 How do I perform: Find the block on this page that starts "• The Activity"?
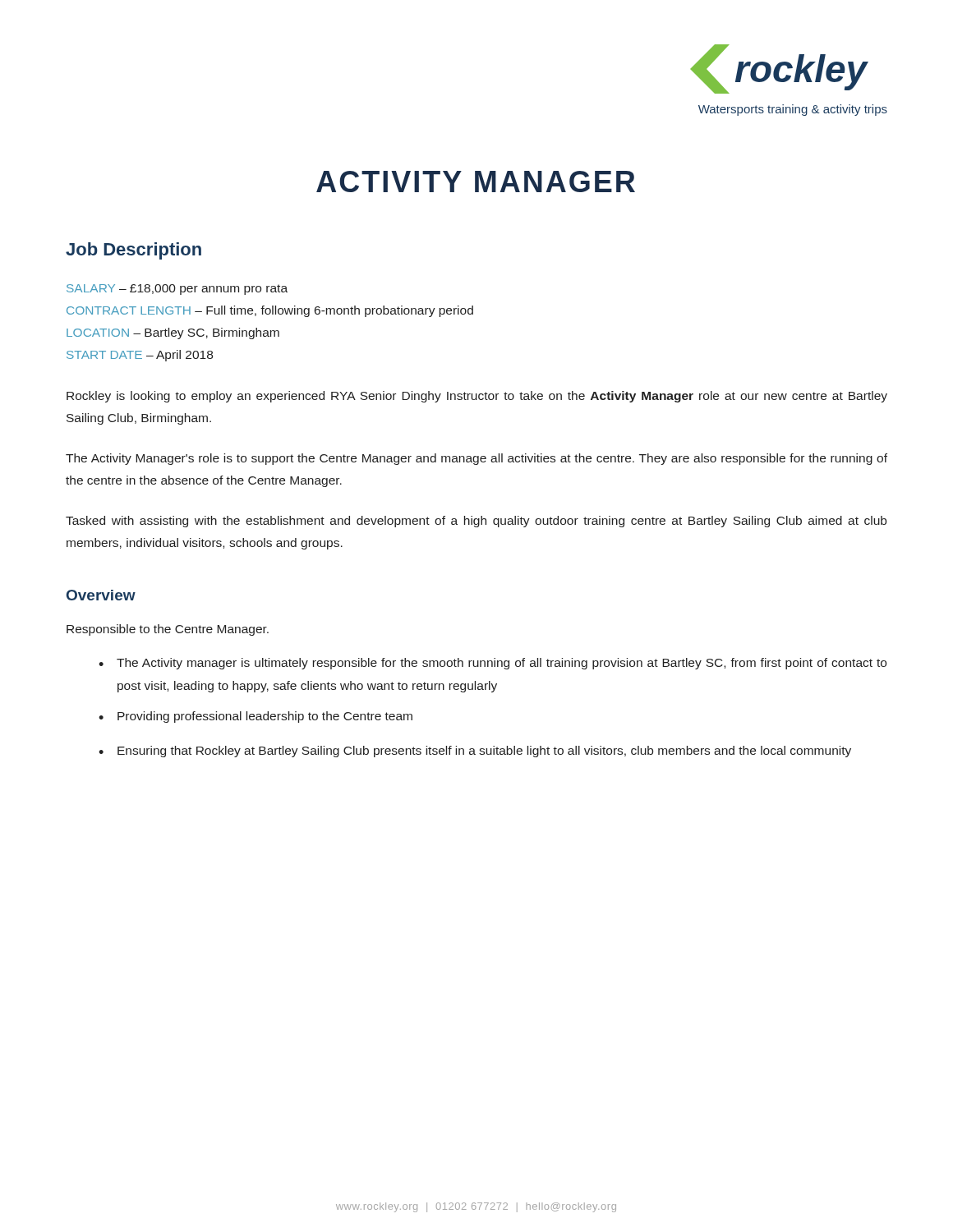point(493,674)
